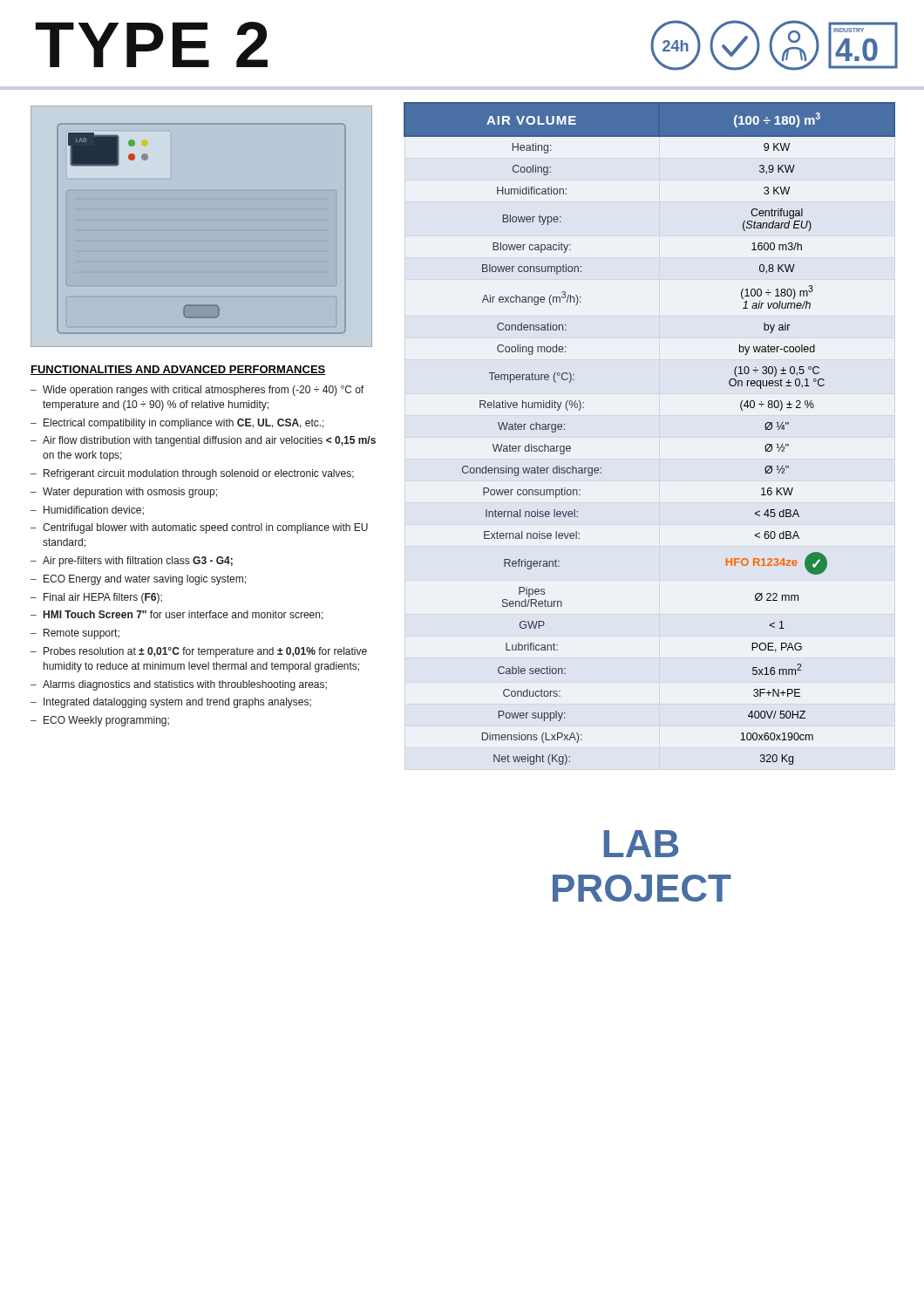Where does it say "– Remote support;"?

coord(75,634)
